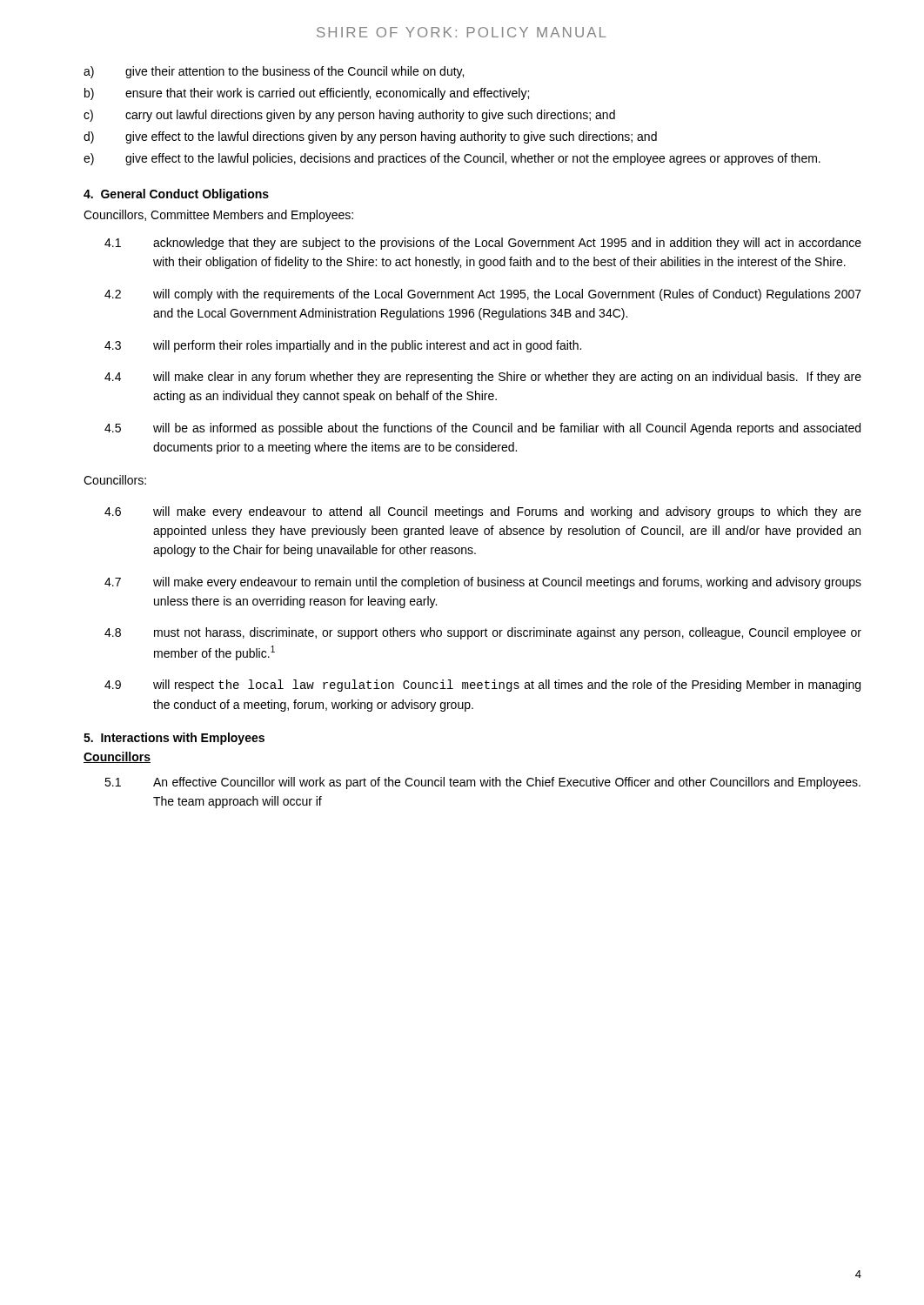This screenshot has height=1305, width=924.
Task: Point to the text block starting "c) carry out lawful directions given by any"
Action: click(x=472, y=115)
